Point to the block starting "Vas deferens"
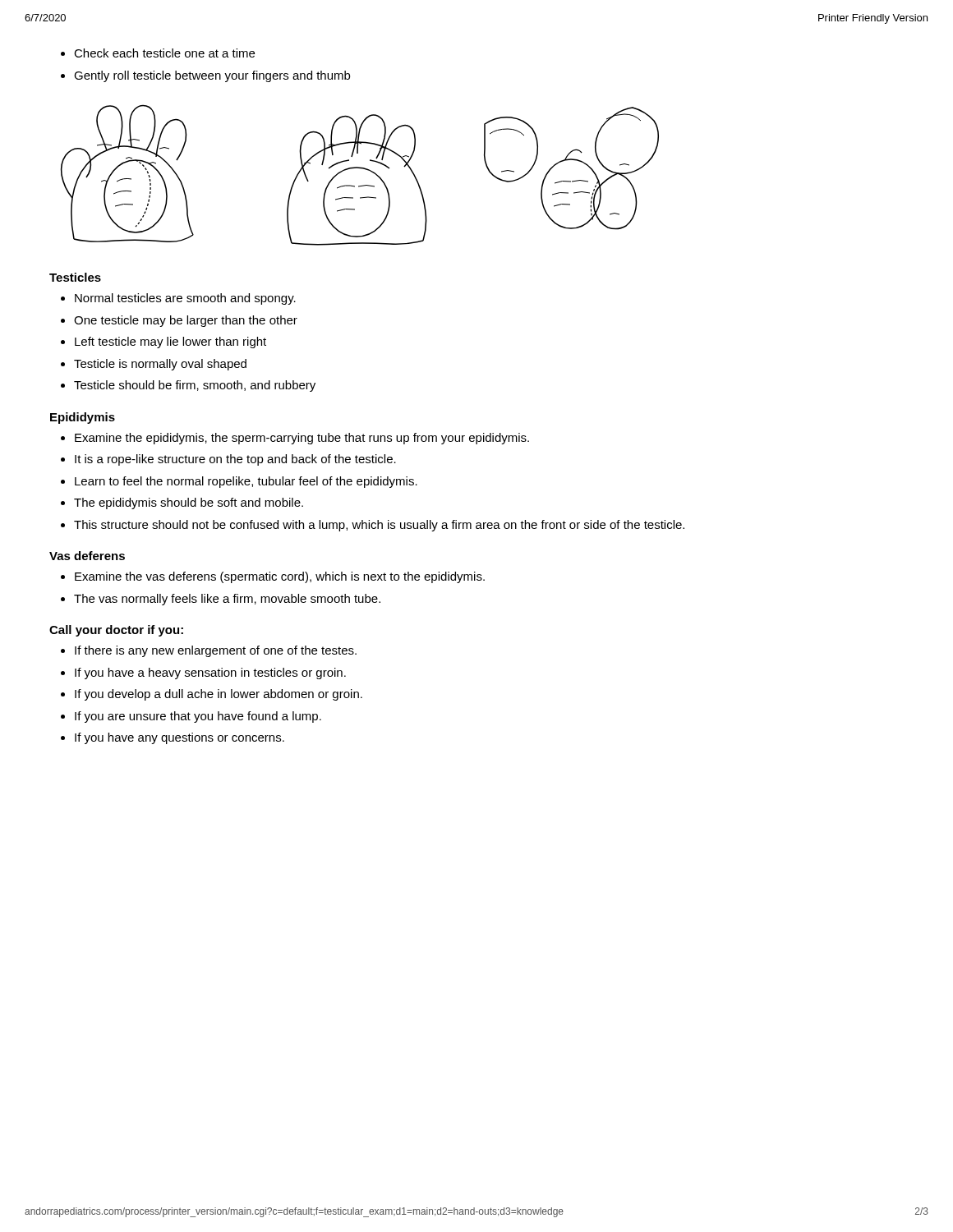The height and width of the screenshot is (1232, 953). pos(87,556)
